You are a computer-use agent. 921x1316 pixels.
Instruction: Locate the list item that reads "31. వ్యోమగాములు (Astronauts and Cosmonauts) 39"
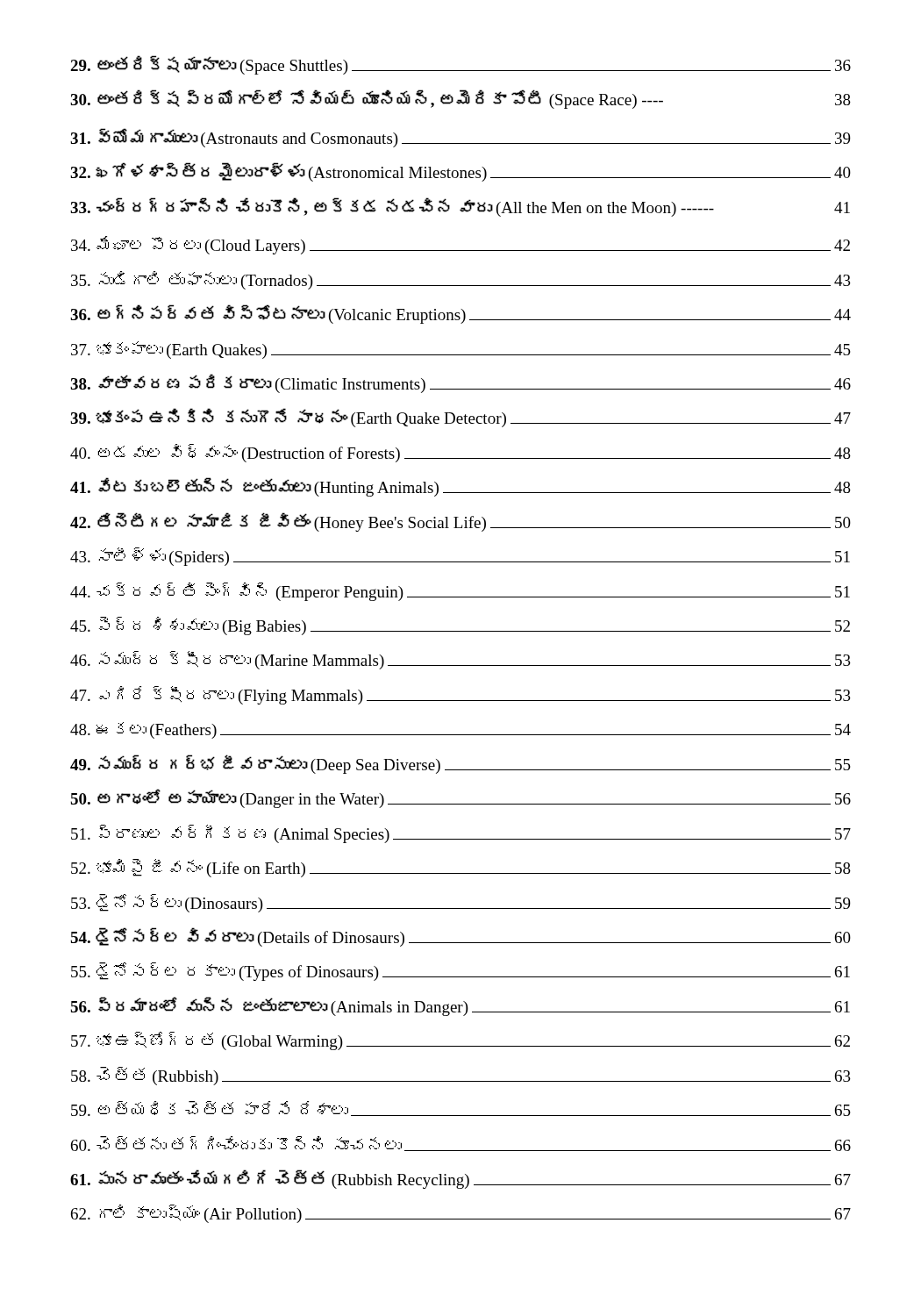click(x=460, y=138)
